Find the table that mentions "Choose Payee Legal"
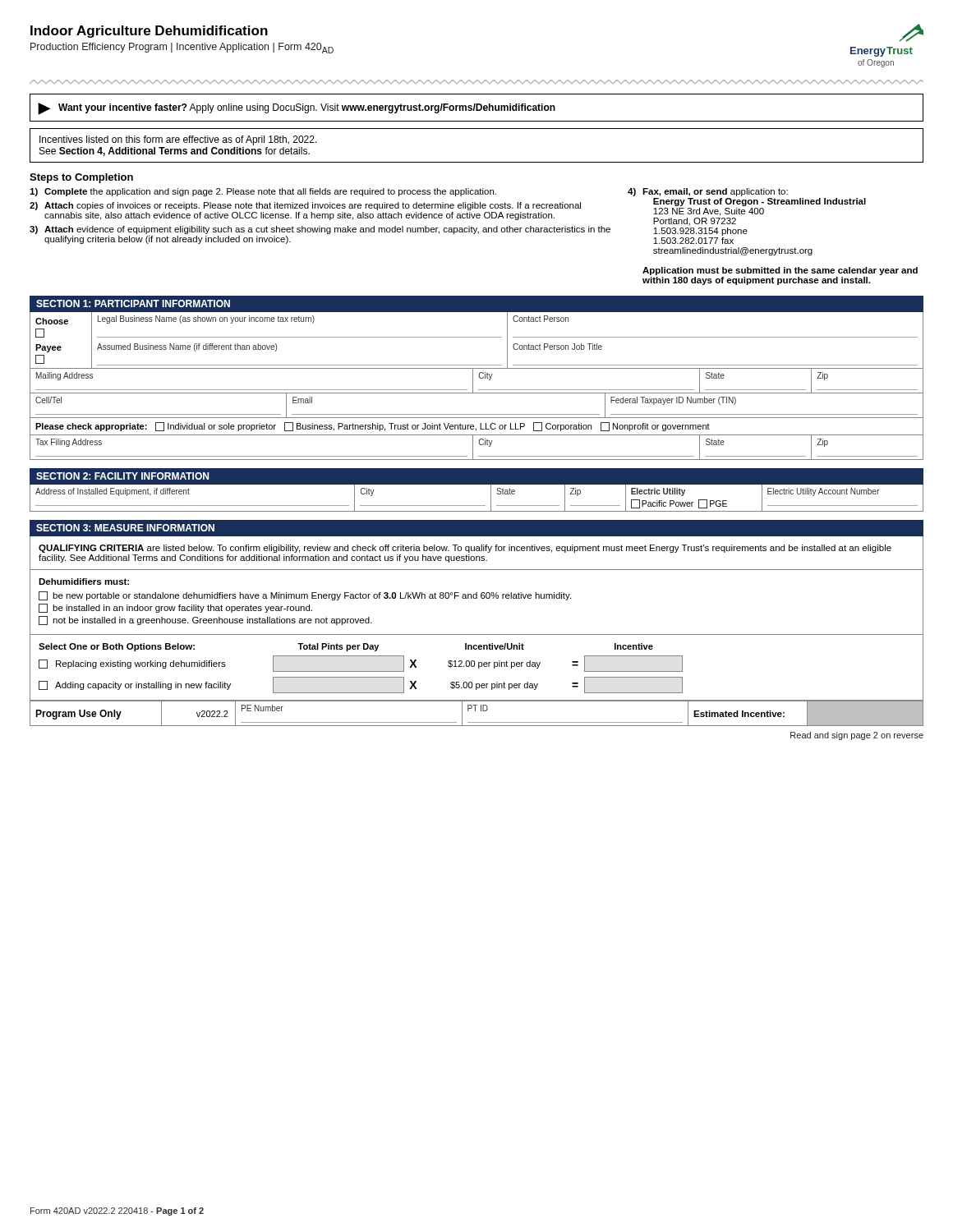Image resolution: width=953 pixels, height=1232 pixels. [476, 386]
